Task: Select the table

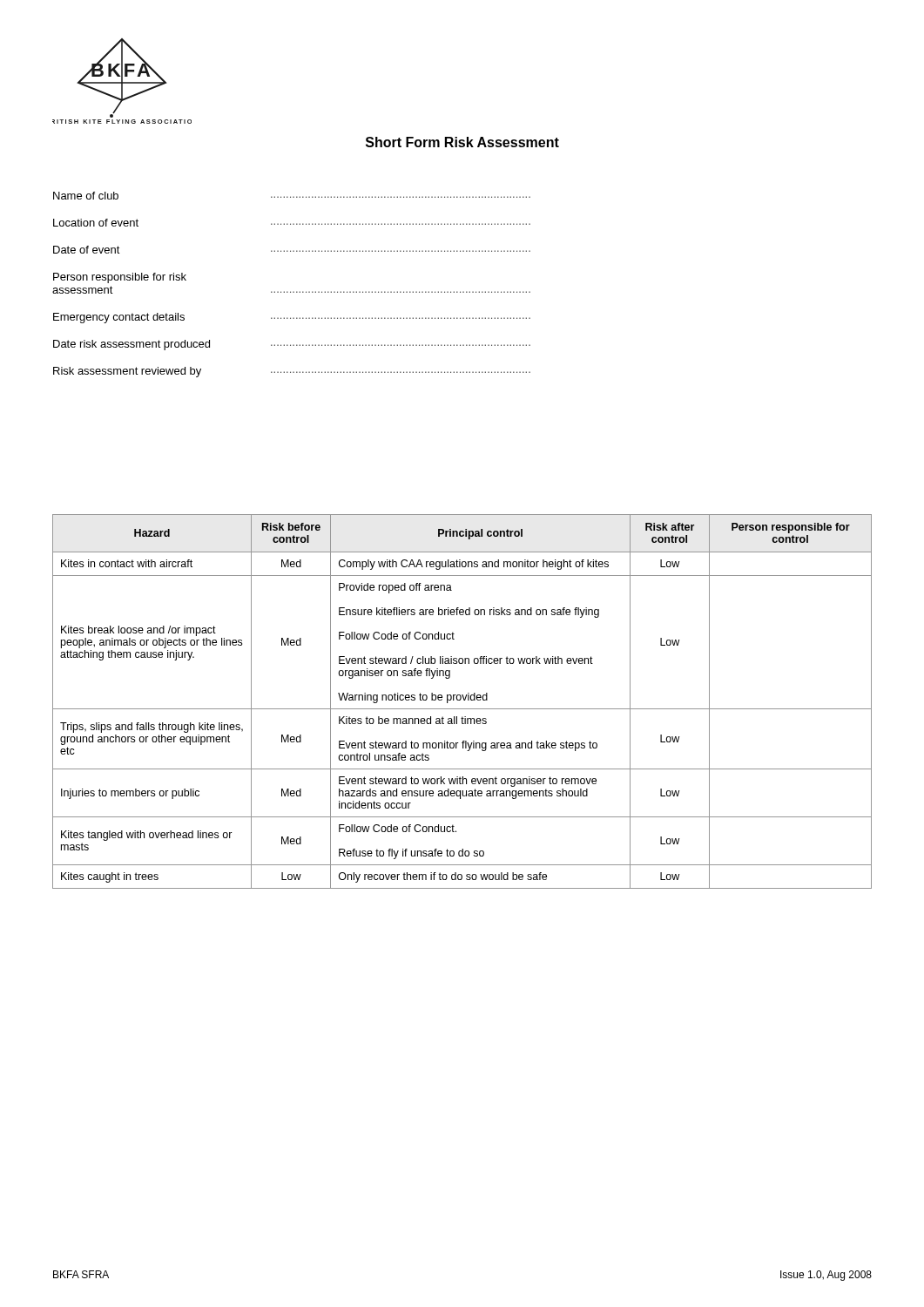Action: [462, 701]
